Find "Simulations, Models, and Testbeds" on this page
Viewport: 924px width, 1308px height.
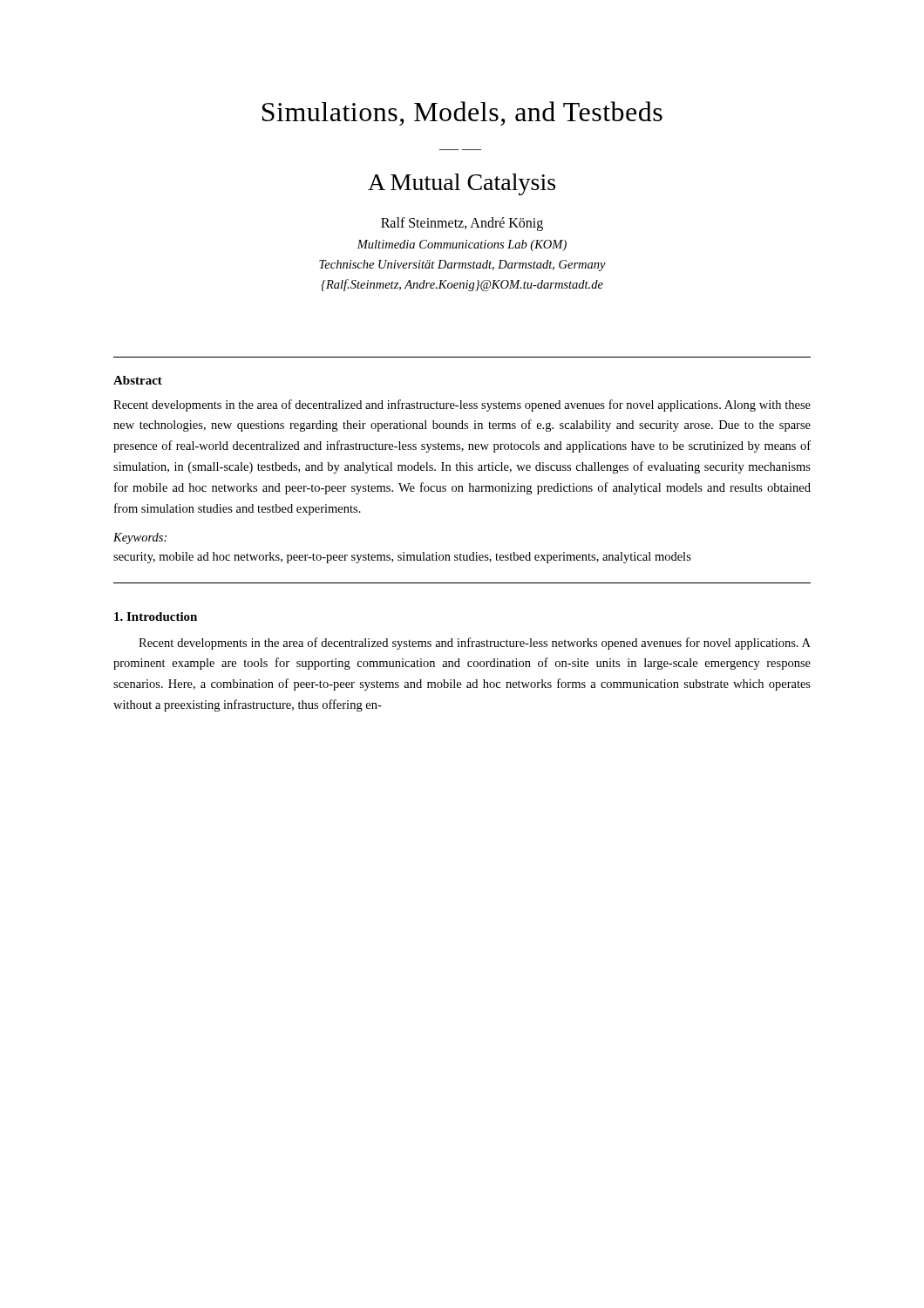462,112
